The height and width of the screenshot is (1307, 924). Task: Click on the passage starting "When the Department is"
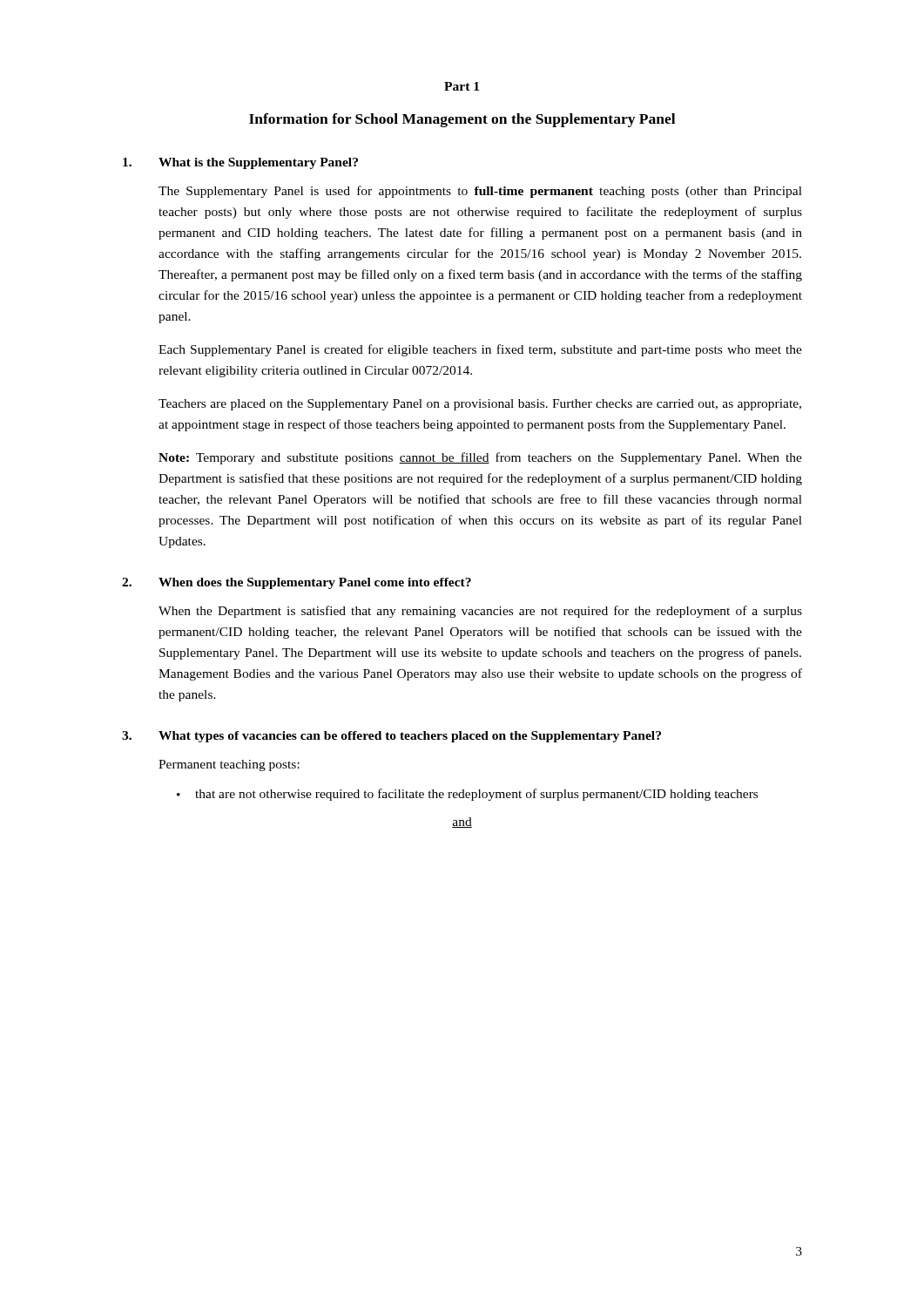point(480,652)
